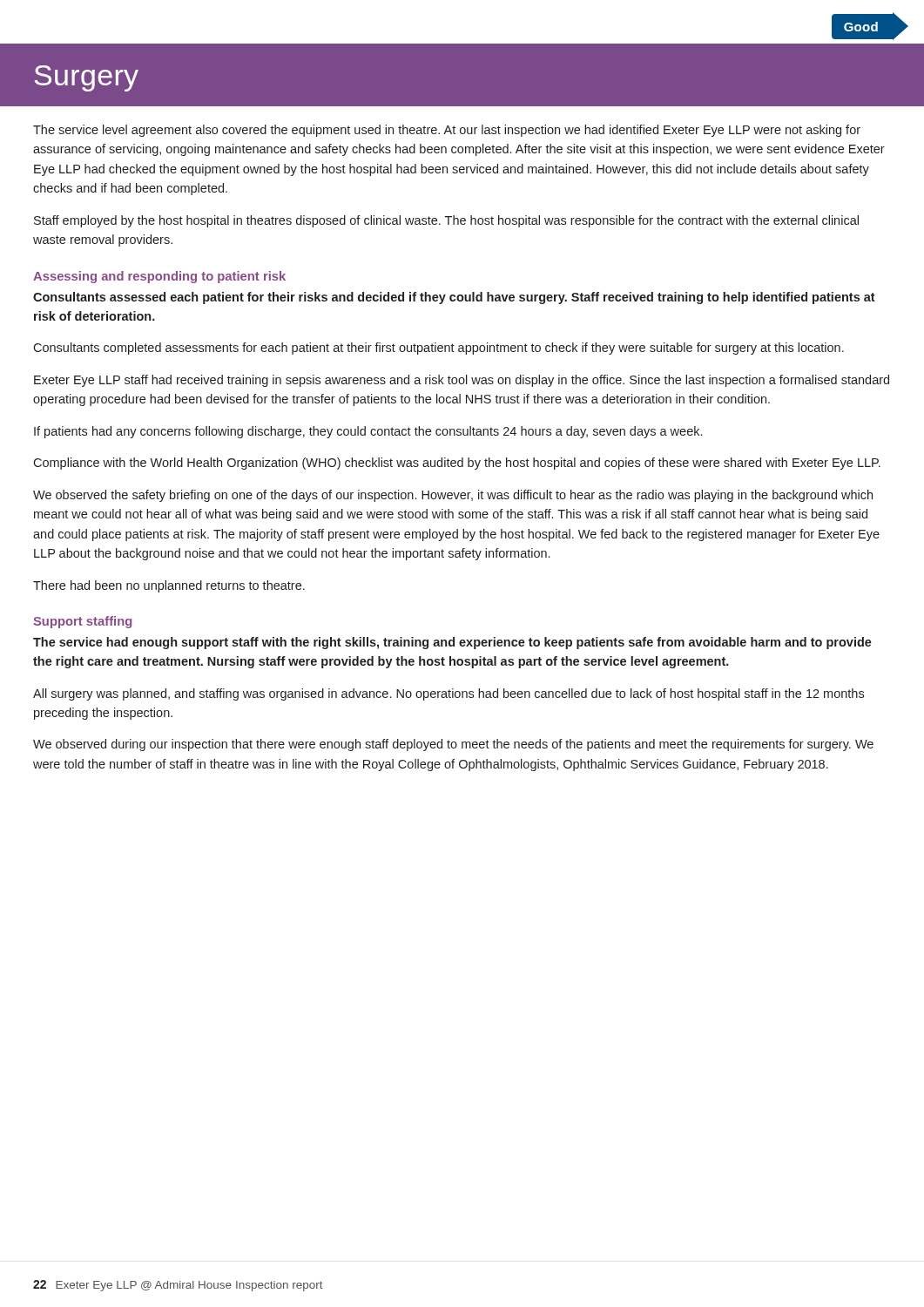
Task: Select the text block with the text "We observed during our inspection that"
Action: (453, 754)
